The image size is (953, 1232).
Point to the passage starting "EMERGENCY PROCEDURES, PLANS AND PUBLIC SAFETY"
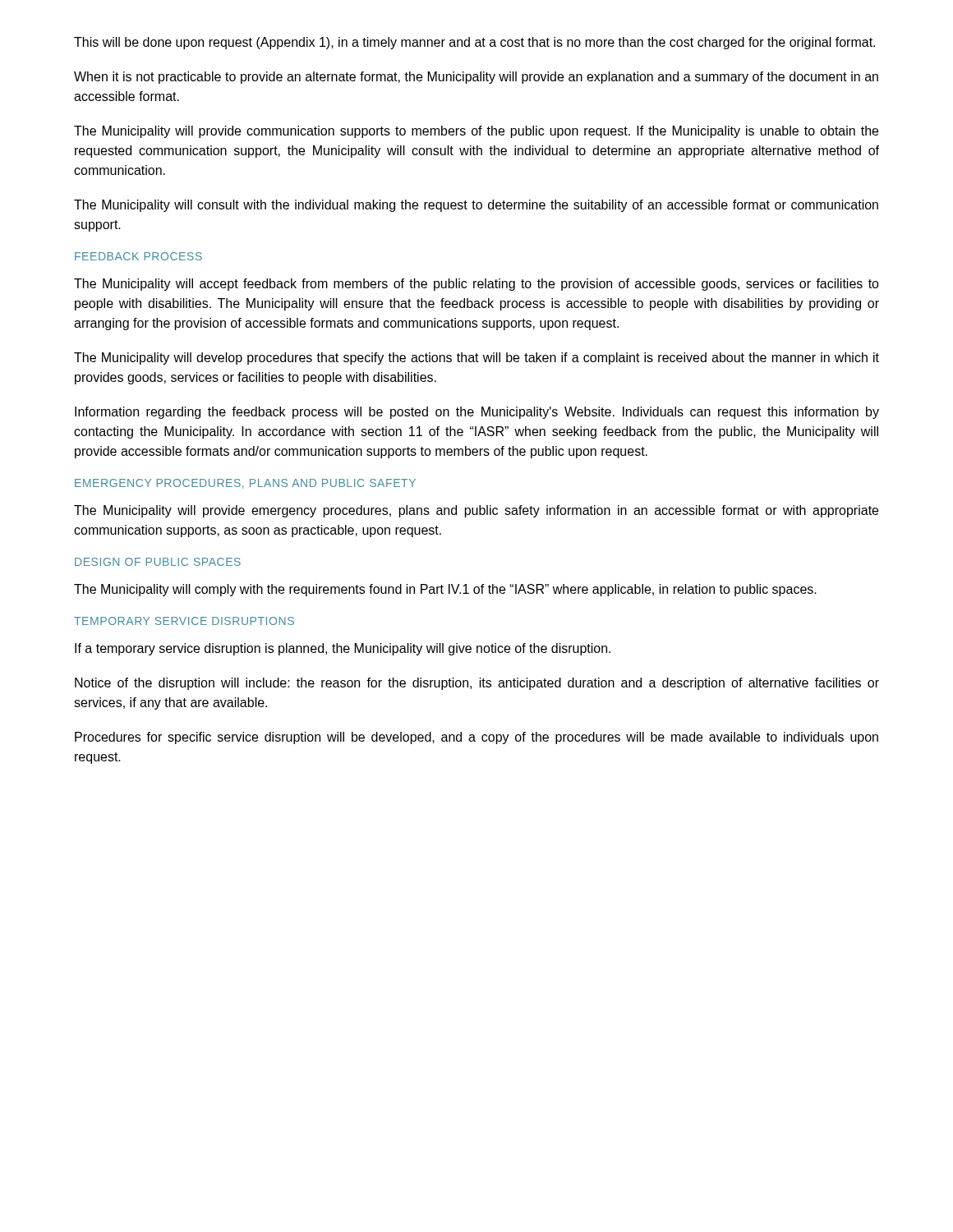(245, 483)
